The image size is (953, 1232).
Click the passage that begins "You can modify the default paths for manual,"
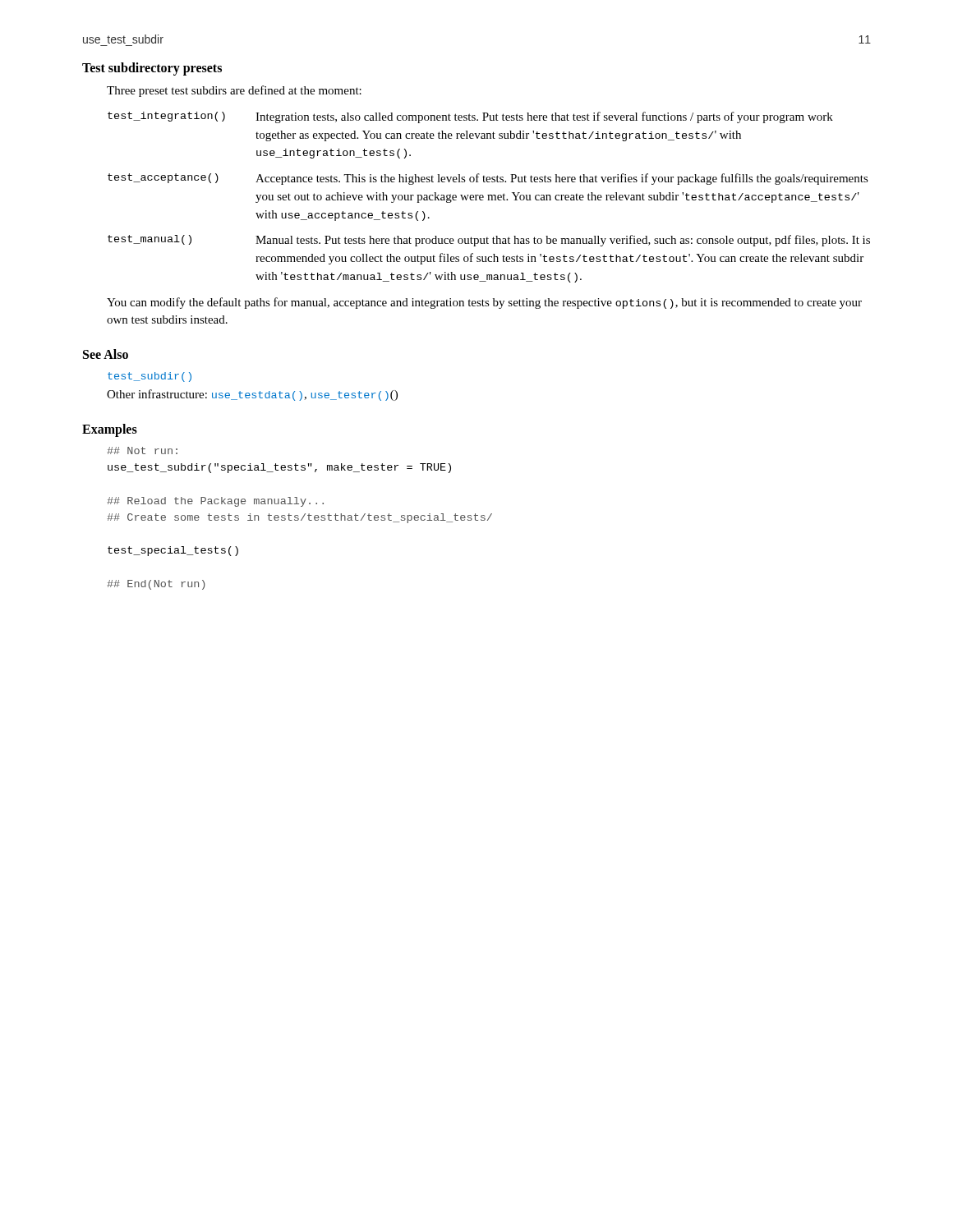(x=484, y=311)
